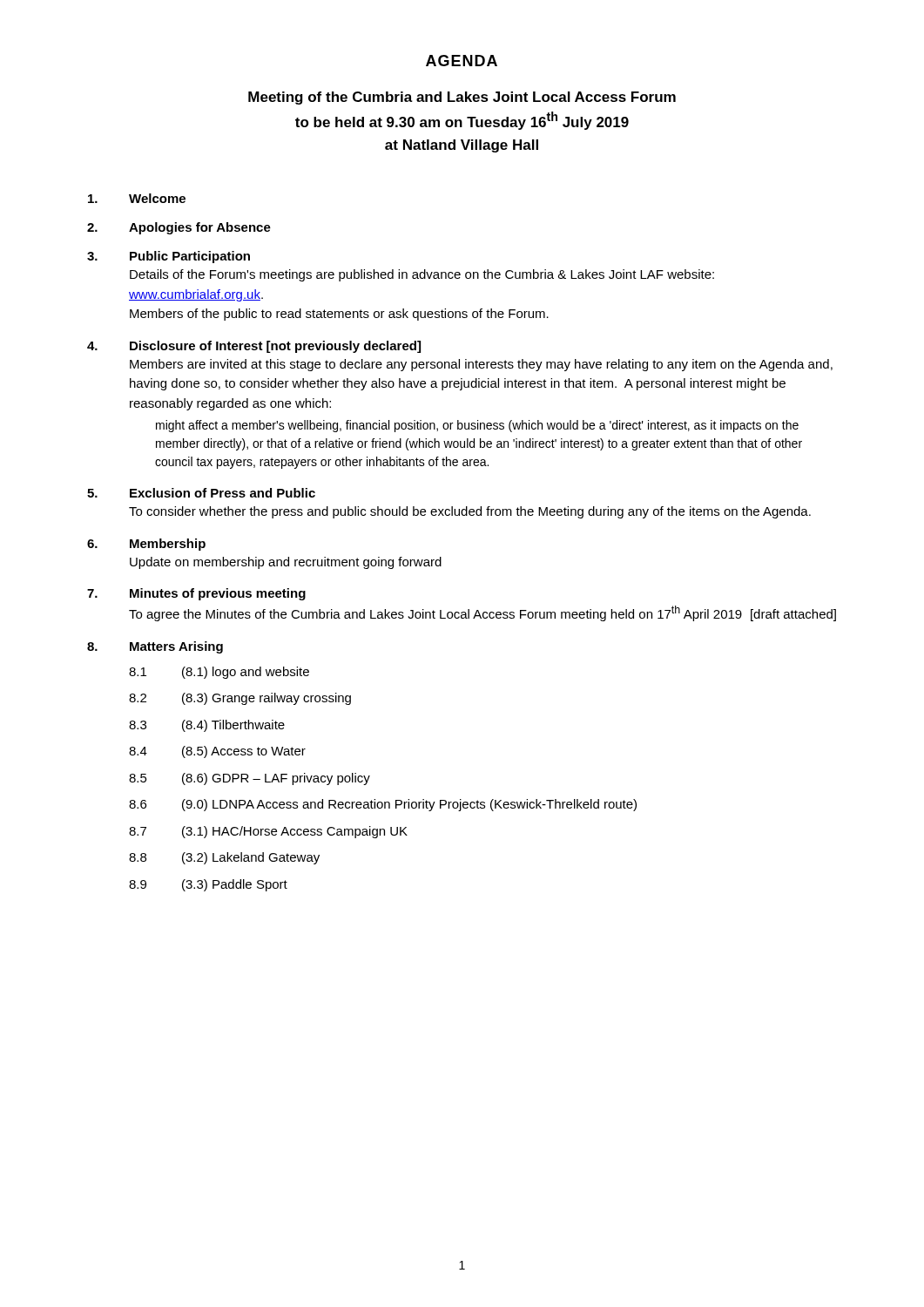Find the block on this page that starts "8.4 (8.5) Access to"

tap(217, 752)
